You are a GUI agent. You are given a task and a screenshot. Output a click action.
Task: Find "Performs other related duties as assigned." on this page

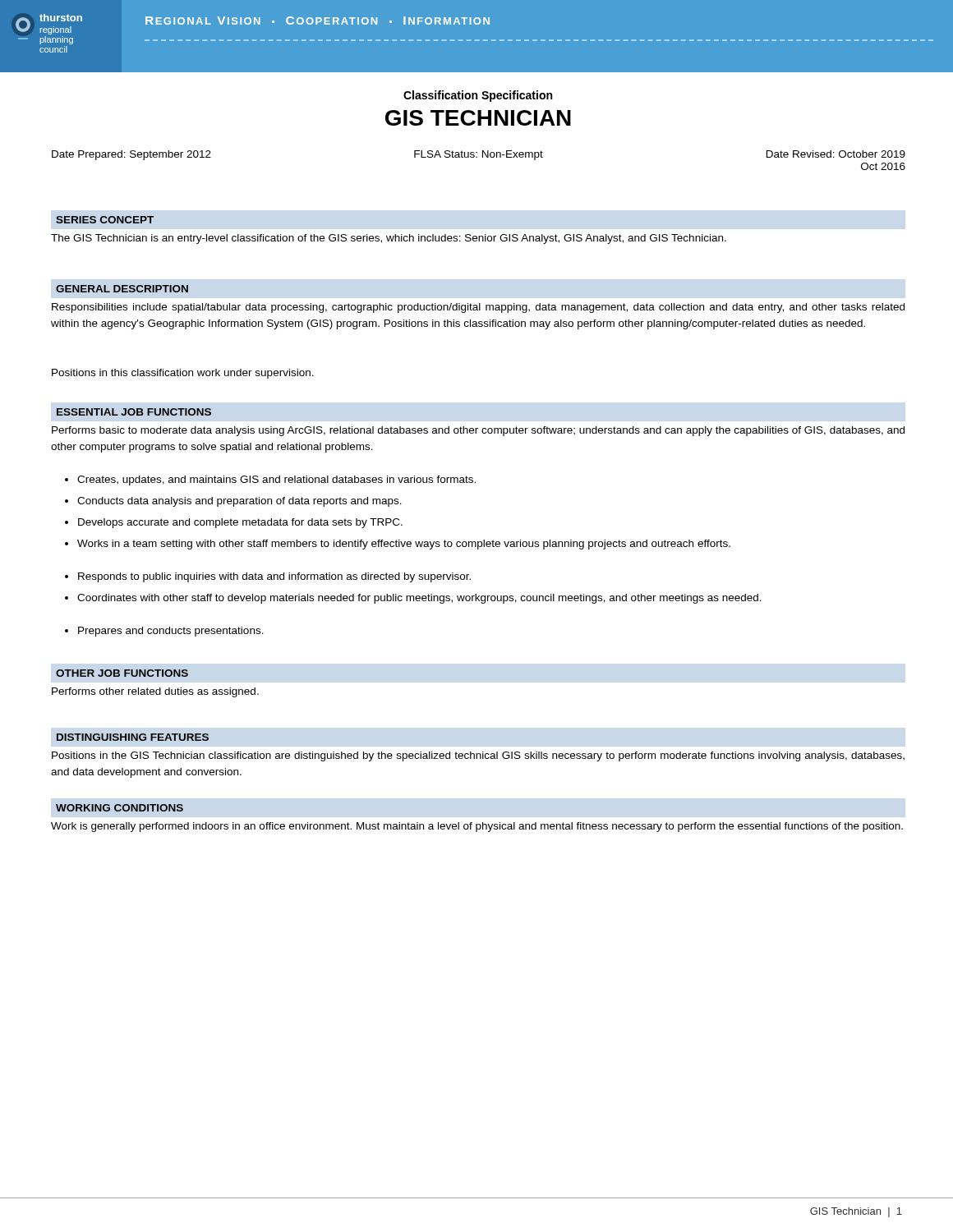[155, 691]
